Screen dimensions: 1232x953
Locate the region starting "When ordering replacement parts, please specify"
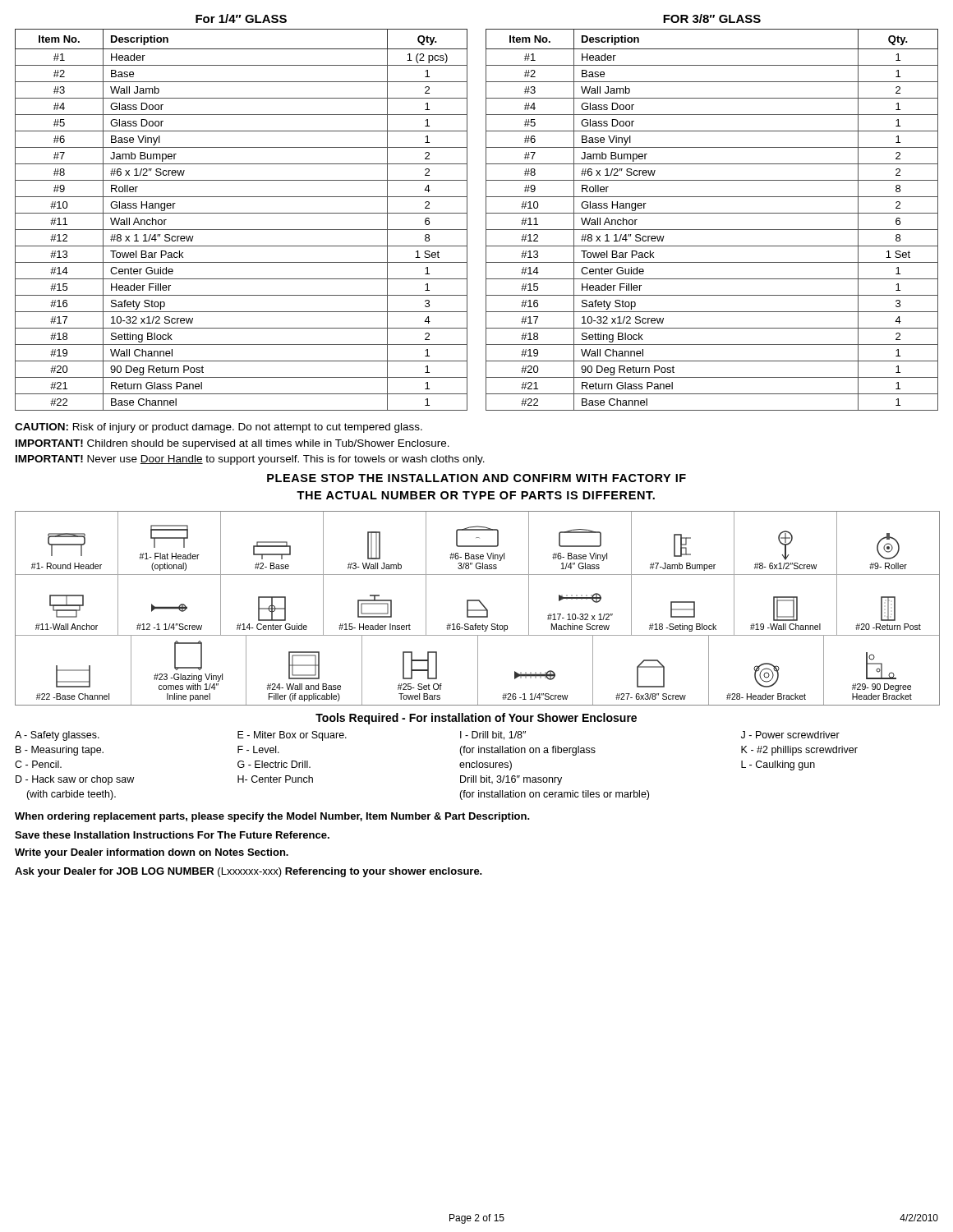476,816
